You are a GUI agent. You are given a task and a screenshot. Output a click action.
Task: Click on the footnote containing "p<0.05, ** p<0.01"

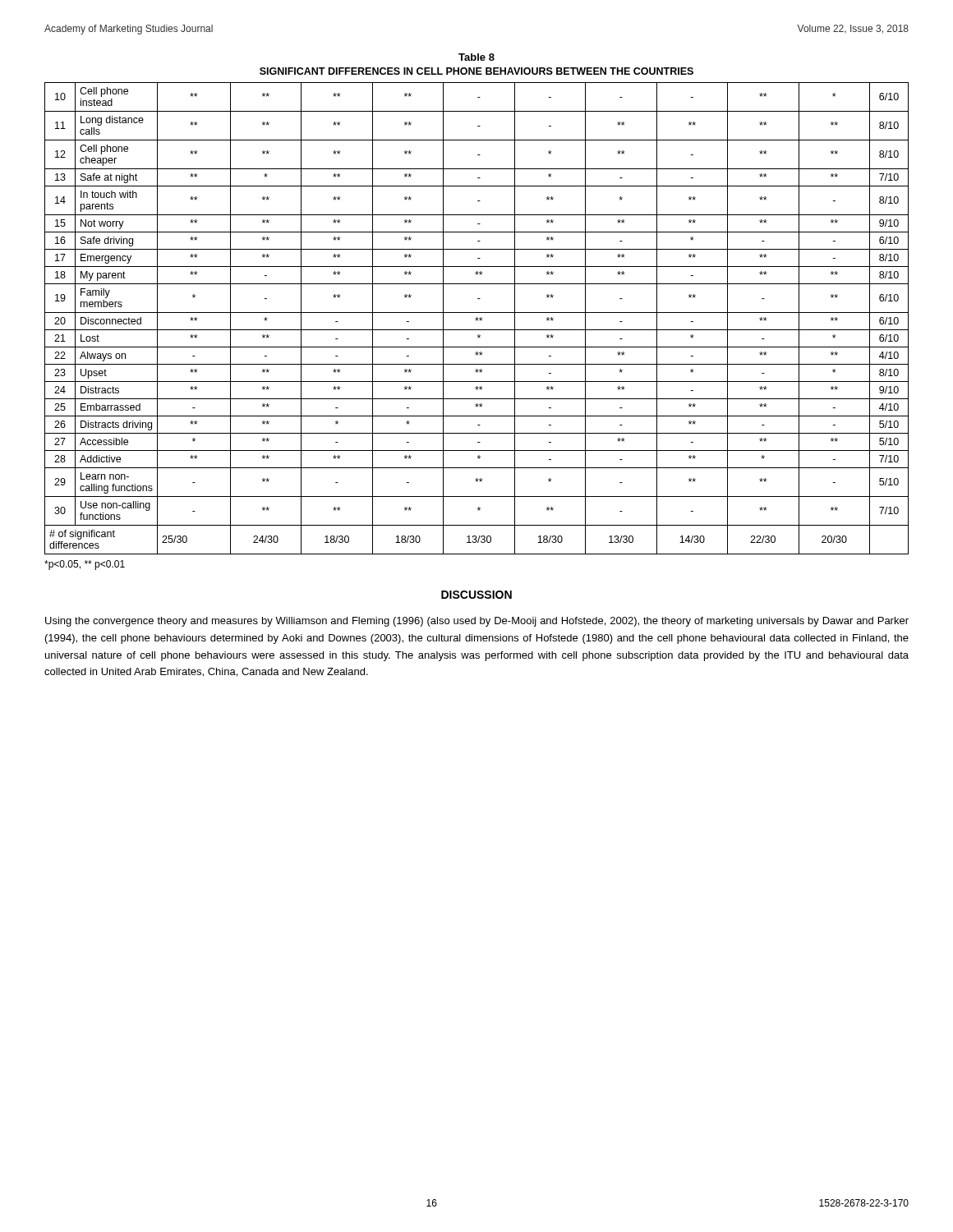coord(85,564)
